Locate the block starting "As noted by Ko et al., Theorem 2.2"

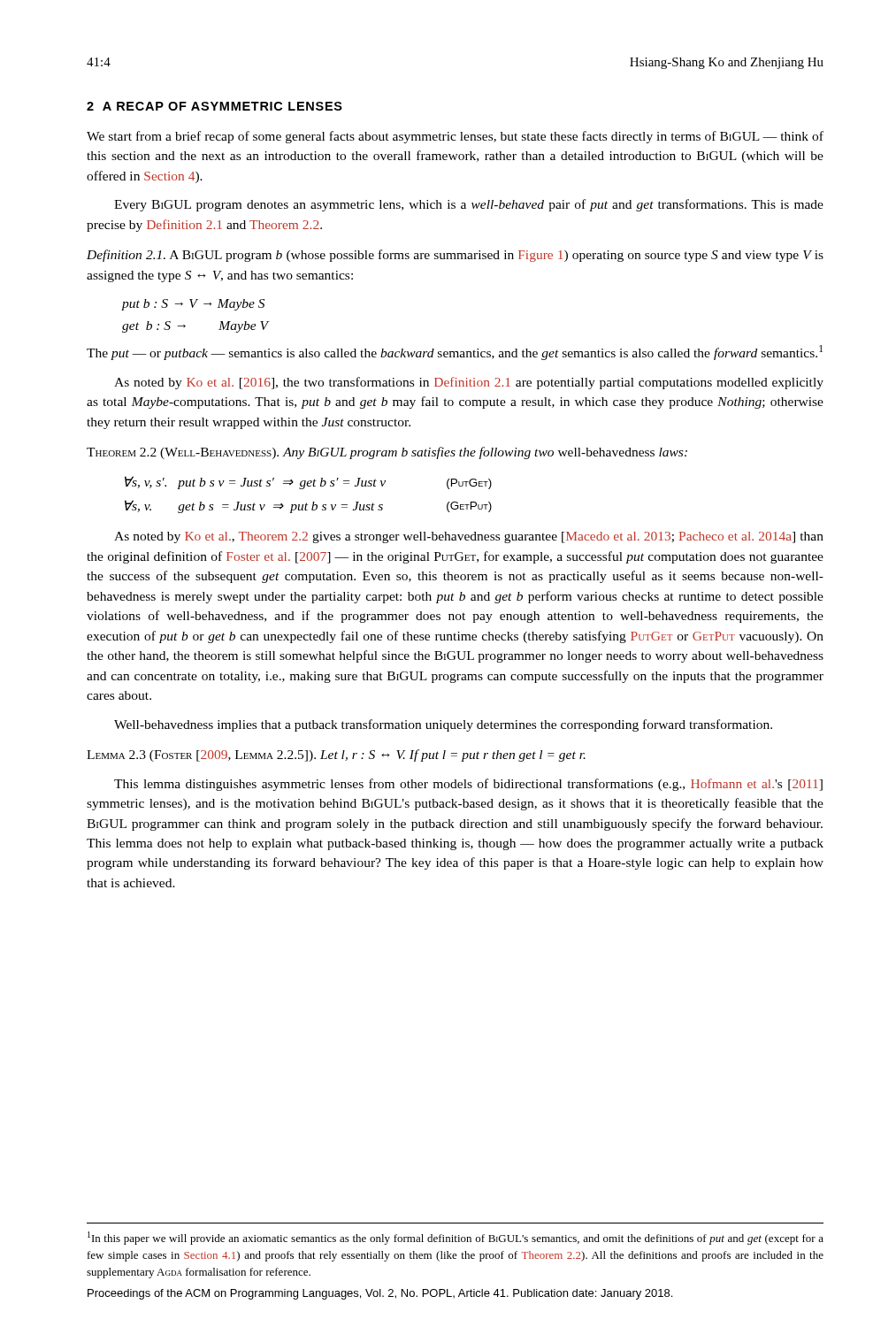coord(455,616)
